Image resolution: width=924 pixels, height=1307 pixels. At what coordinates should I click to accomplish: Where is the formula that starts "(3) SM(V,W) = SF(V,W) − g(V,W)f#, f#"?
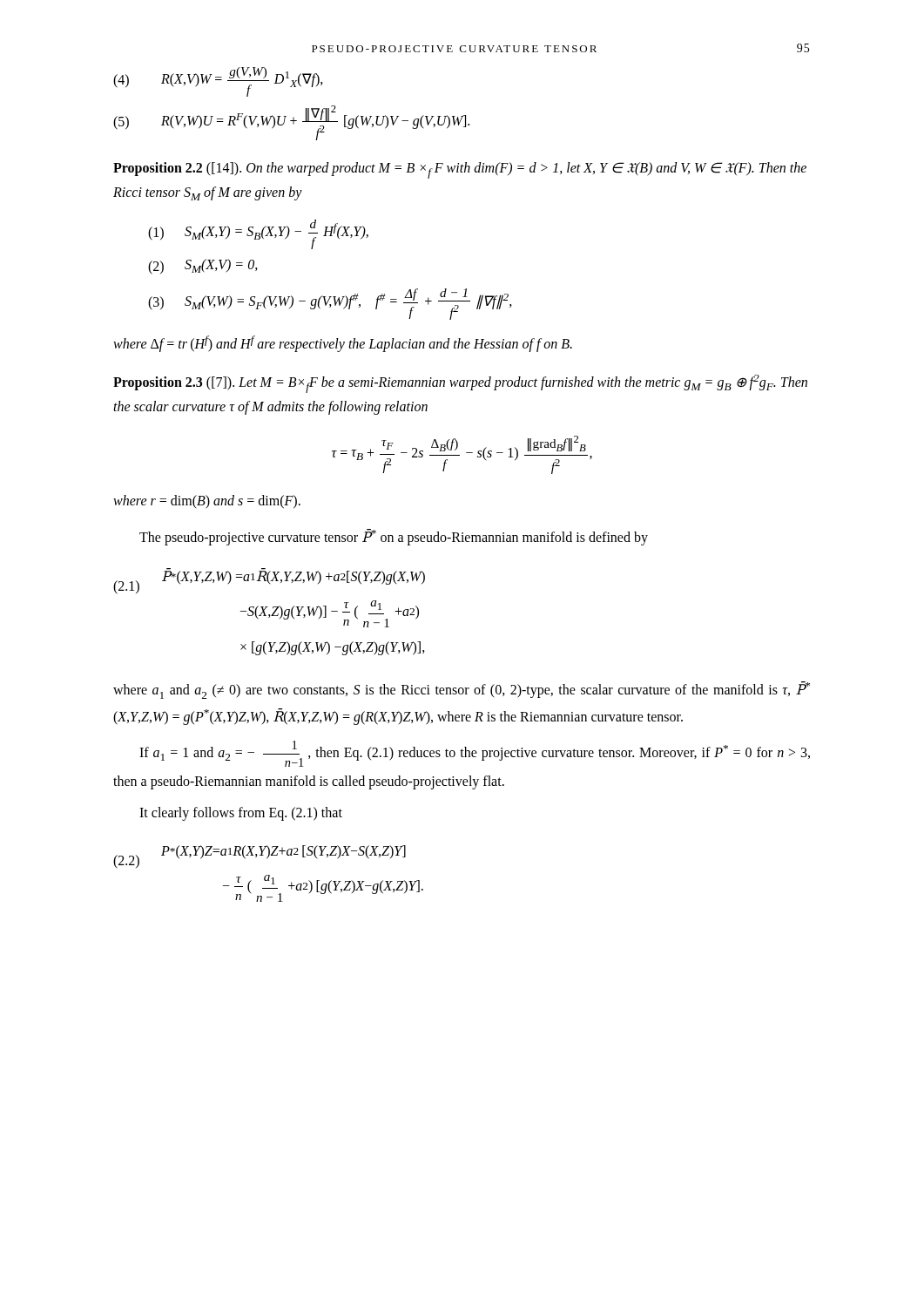(330, 303)
